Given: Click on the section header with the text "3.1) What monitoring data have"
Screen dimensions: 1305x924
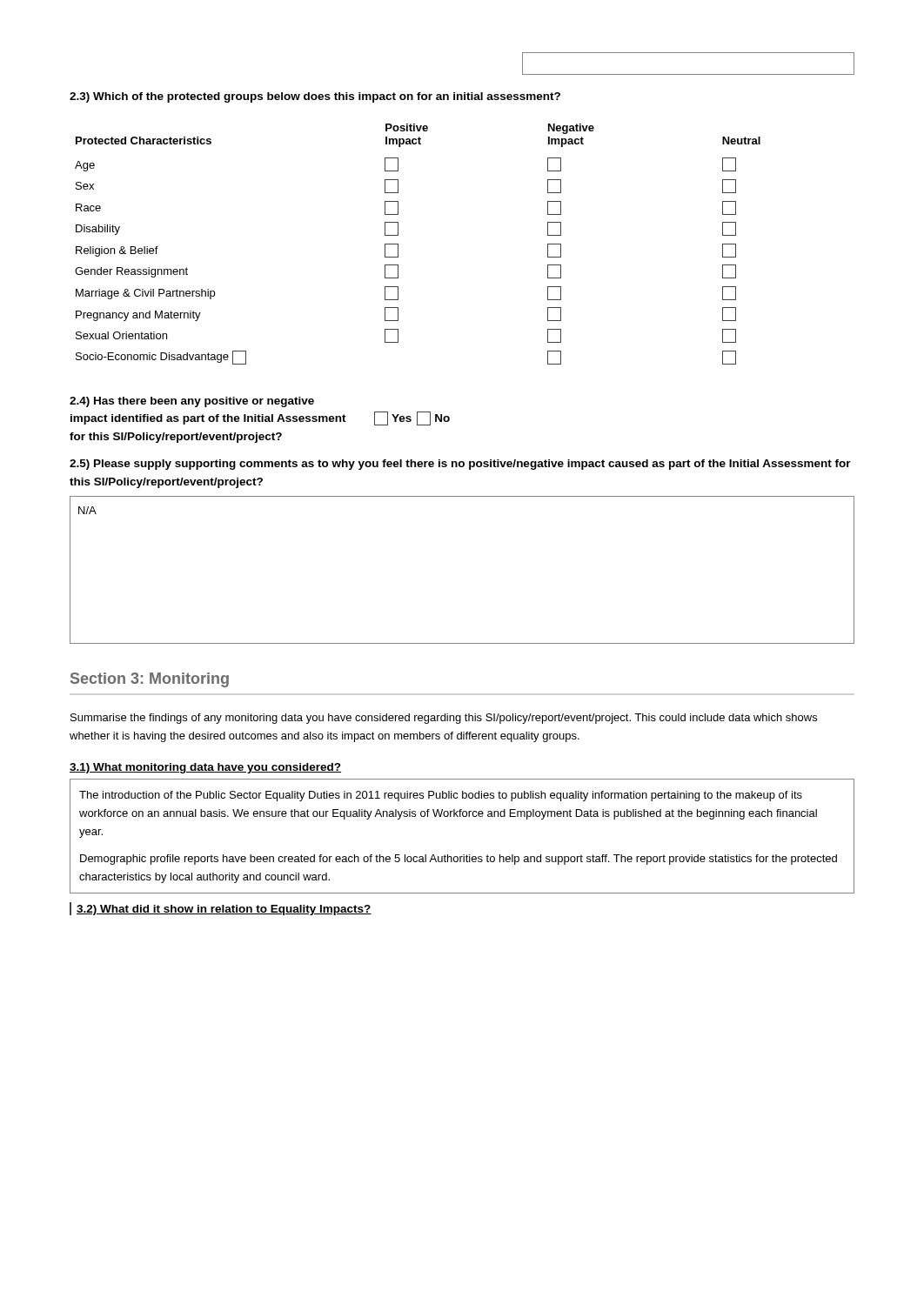Looking at the screenshot, I should click(x=205, y=767).
